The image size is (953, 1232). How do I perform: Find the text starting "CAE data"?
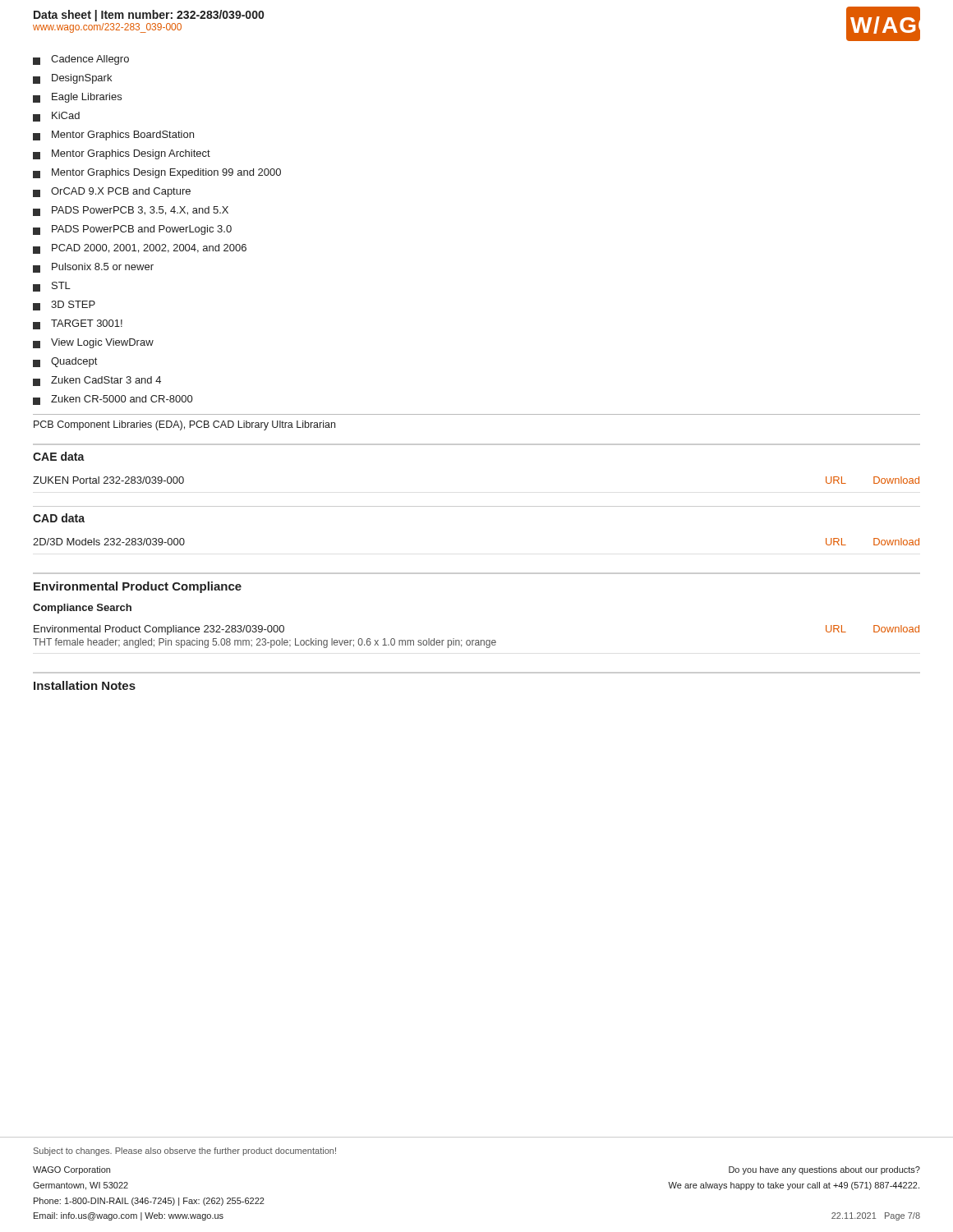(58, 457)
